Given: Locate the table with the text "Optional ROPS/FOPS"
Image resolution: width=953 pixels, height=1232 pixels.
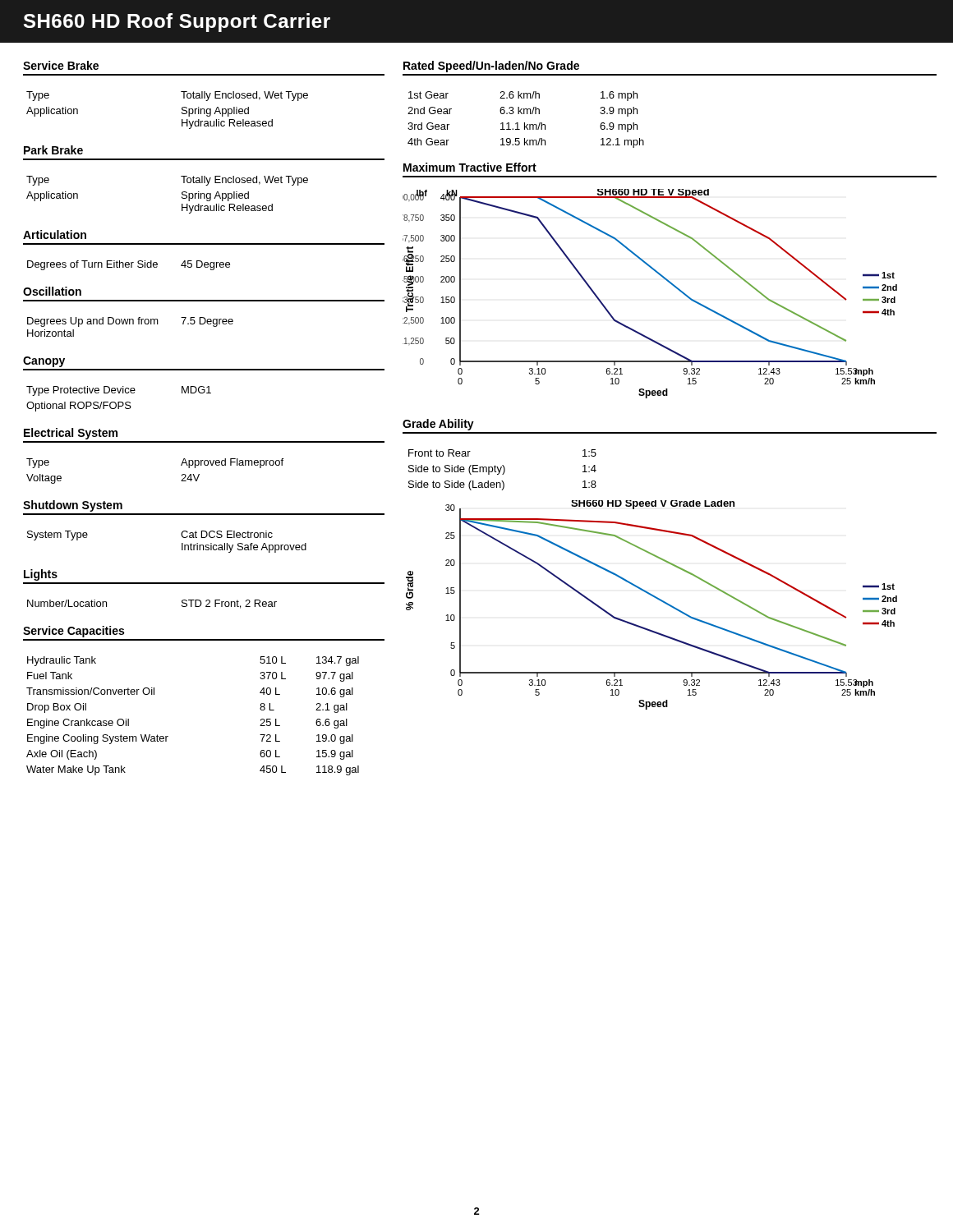Looking at the screenshot, I should (x=204, y=398).
